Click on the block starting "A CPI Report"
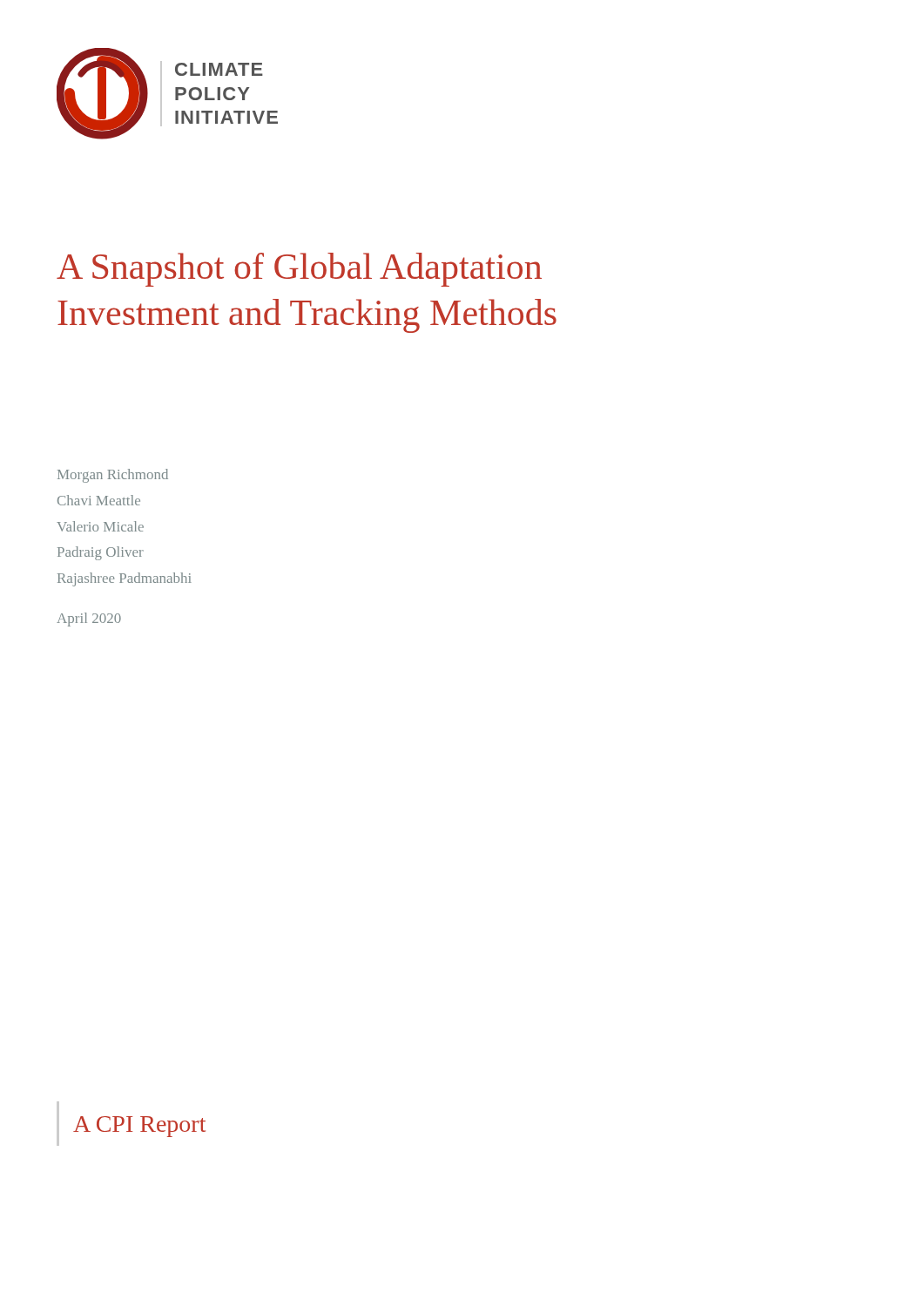 (131, 1123)
